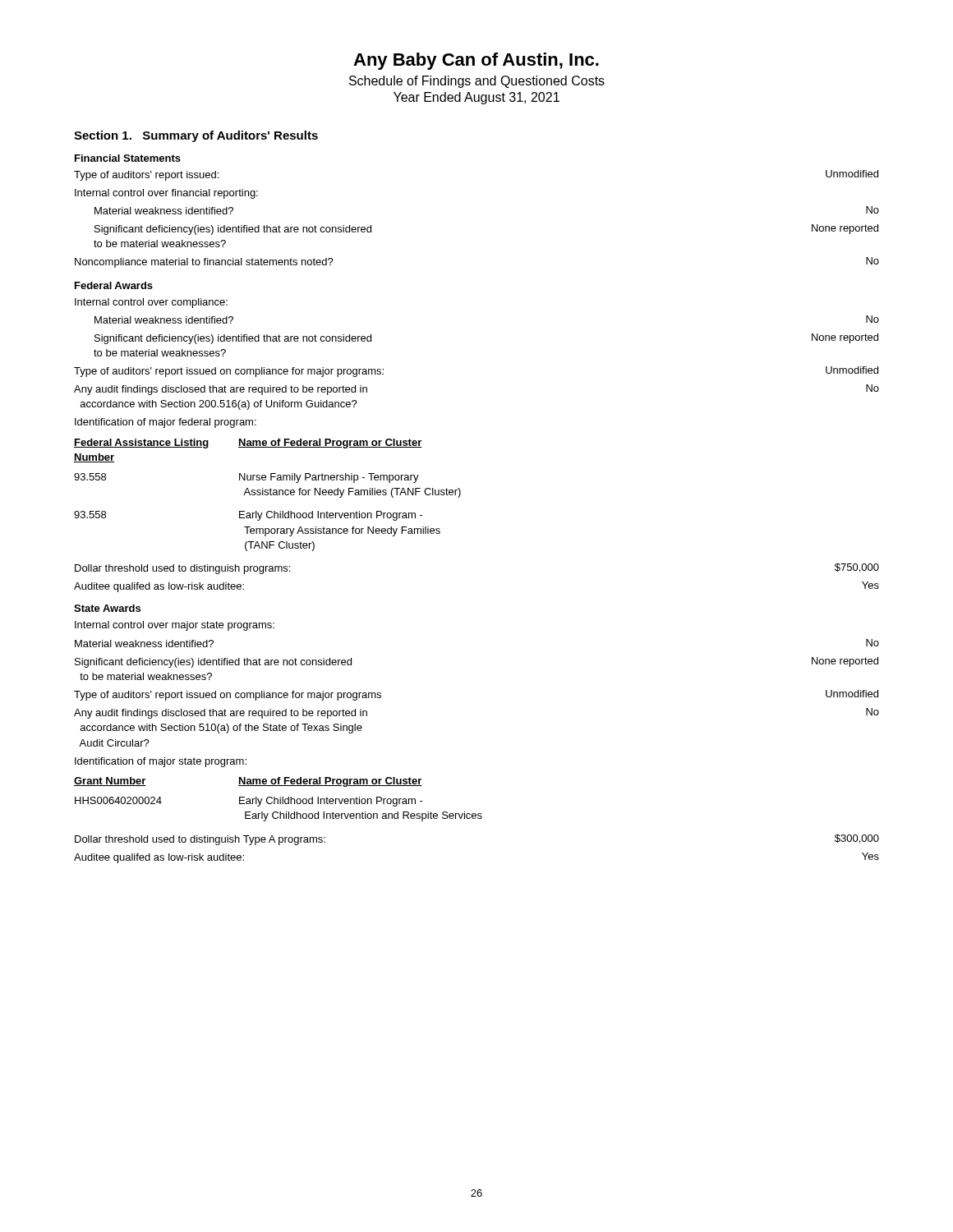Point to the text starting "Internal control over financial reporting:"
The height and width of the screenshot is (1232, 953).
click(x=166, y=194)
